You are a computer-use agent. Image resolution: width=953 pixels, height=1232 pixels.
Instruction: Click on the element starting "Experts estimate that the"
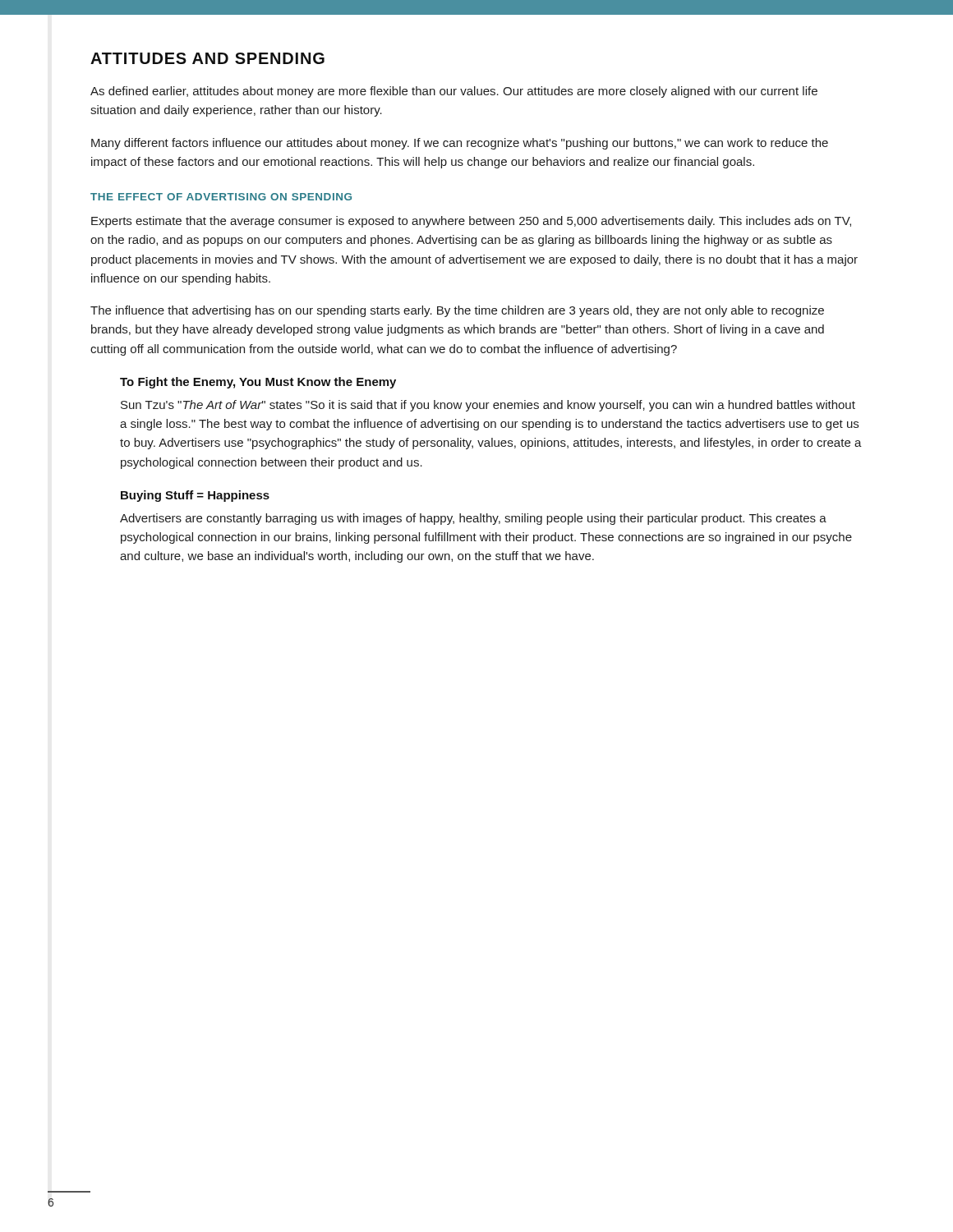click(476, 249)
